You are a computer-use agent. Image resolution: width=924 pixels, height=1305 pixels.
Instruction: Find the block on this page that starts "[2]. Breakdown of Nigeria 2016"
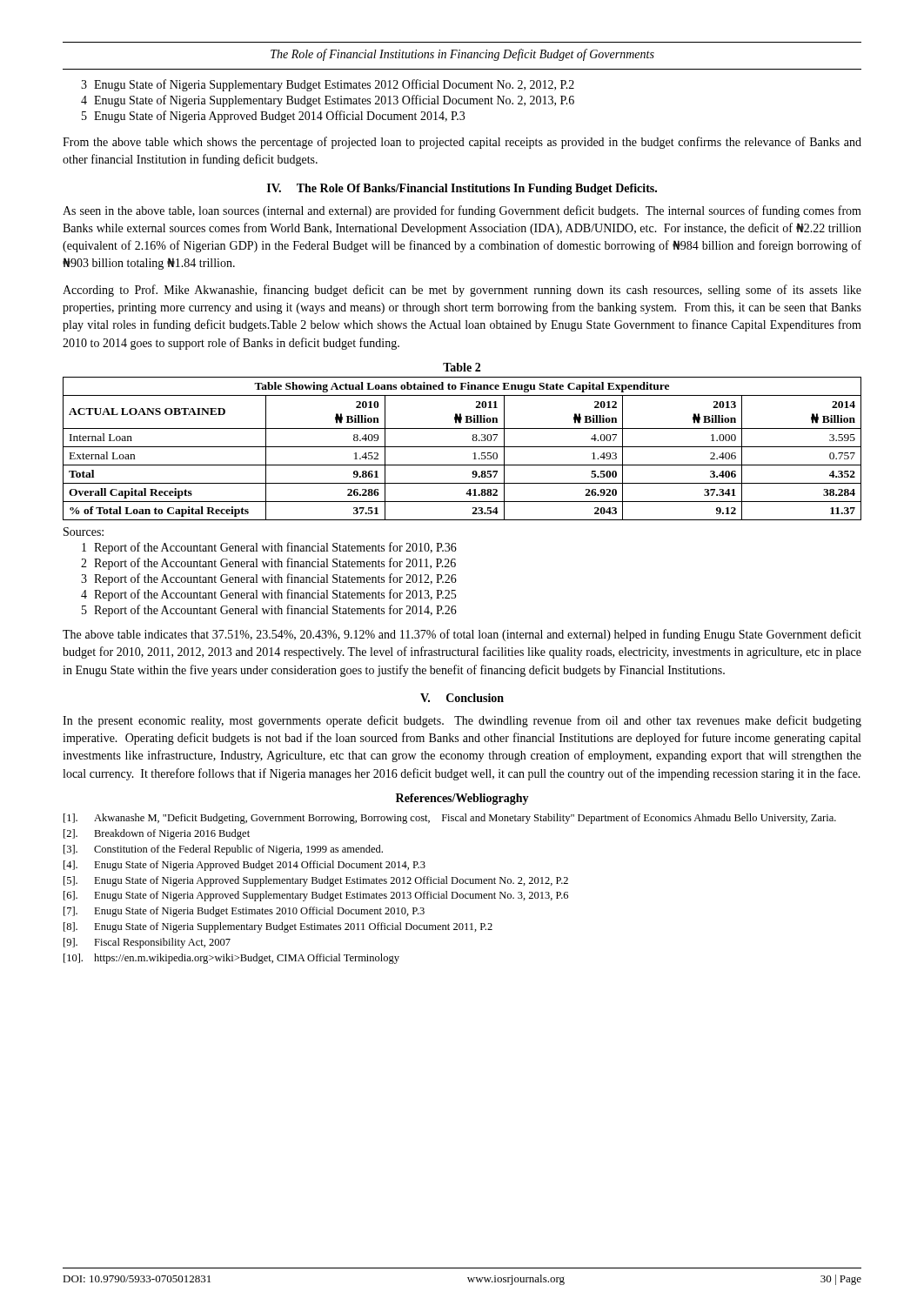tap(157, 834)
